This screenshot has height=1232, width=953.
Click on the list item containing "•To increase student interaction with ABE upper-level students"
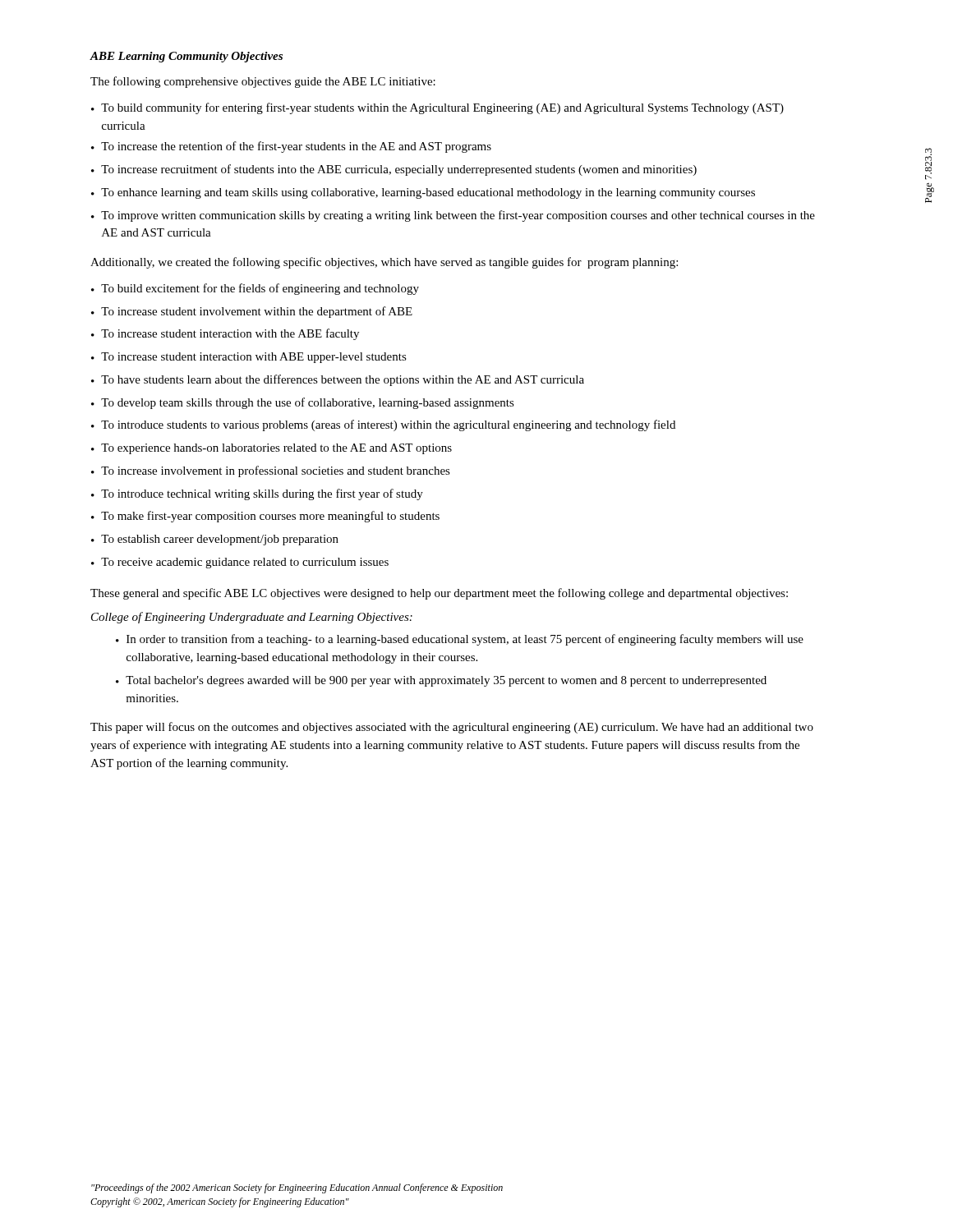(x=248, y=358)
